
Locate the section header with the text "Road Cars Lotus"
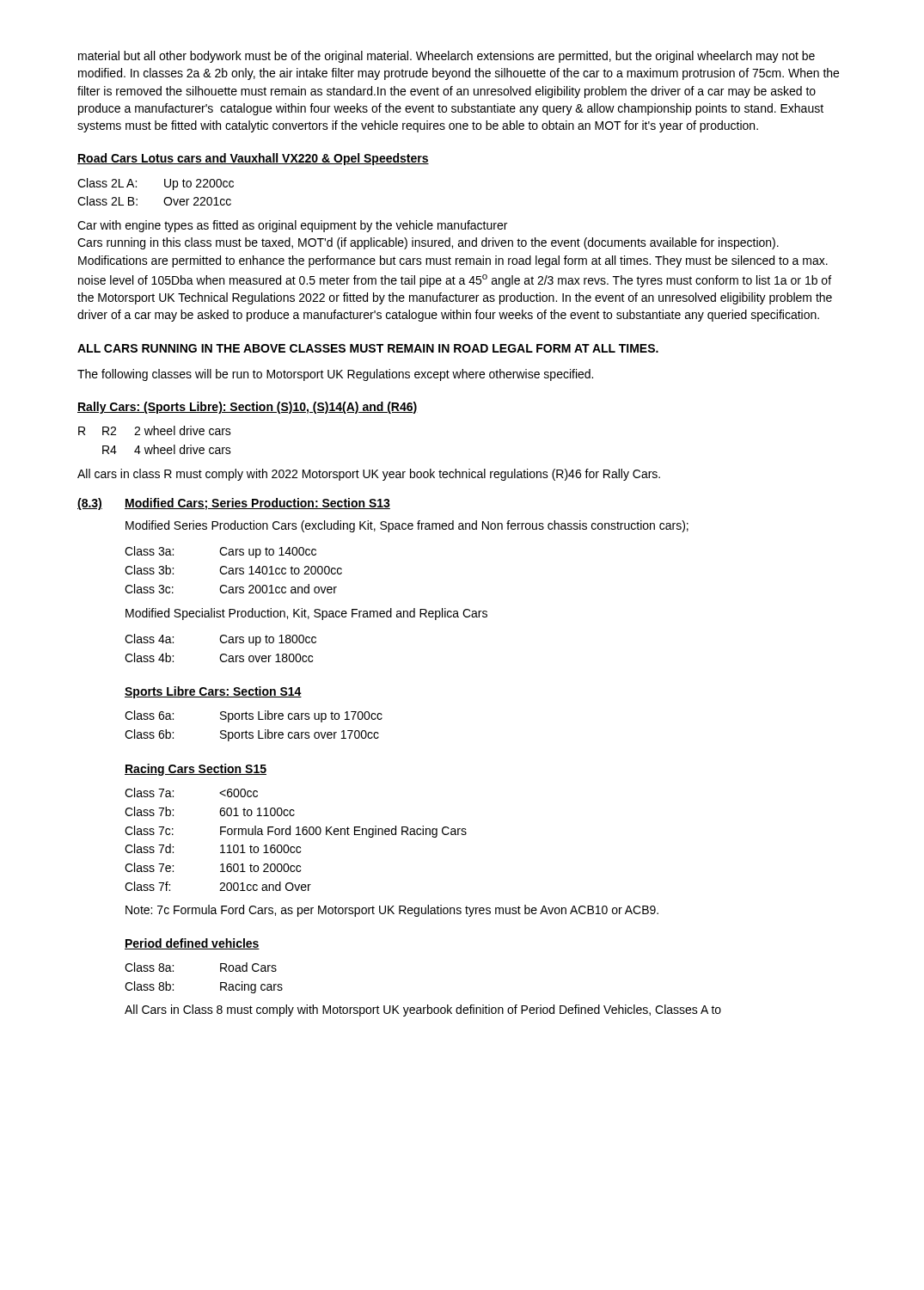pyautogui.click(x=253, y=159)
